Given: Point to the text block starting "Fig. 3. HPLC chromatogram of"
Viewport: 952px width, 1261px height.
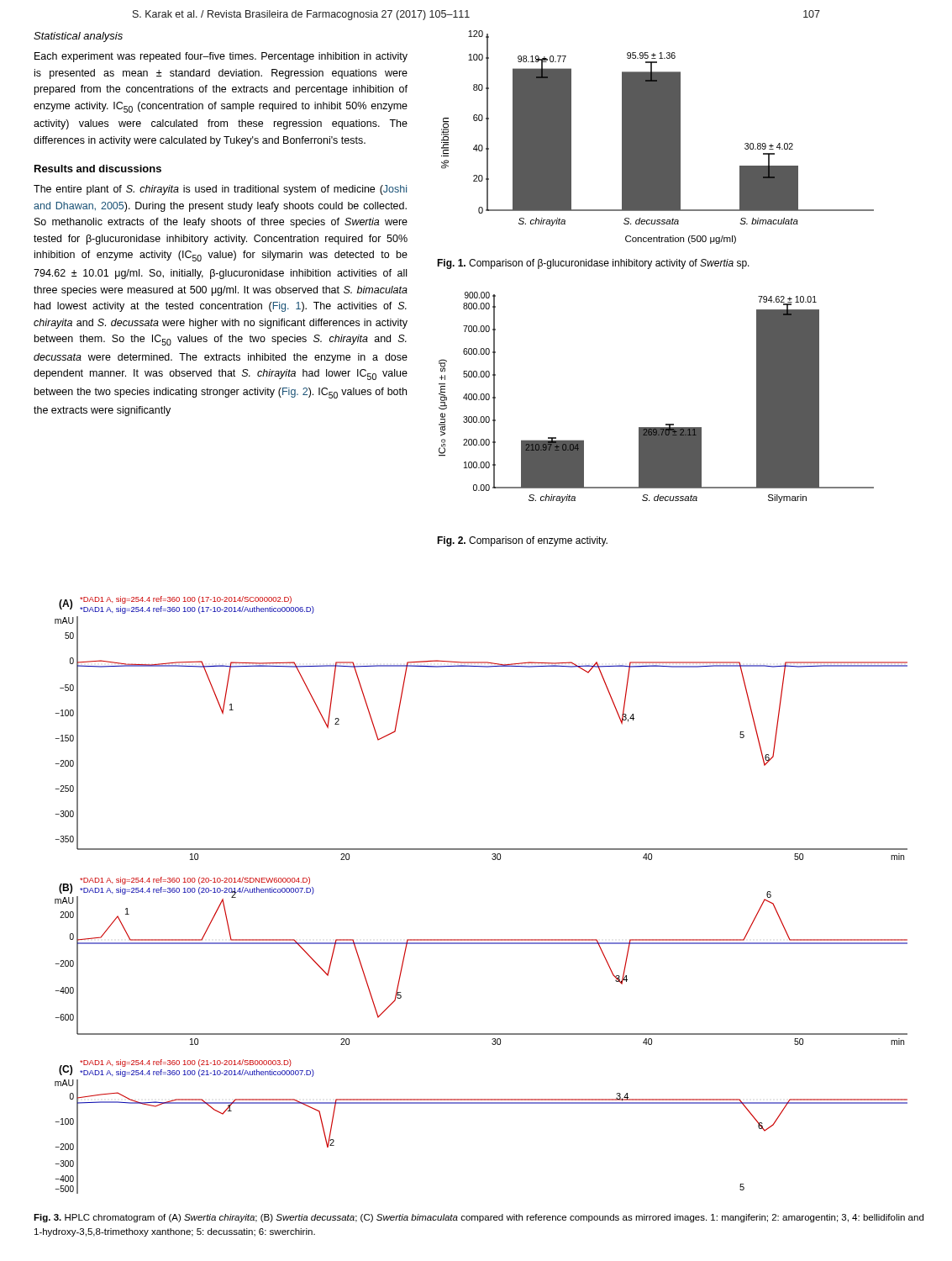Looking at the screenshot, I should 479,1224.
